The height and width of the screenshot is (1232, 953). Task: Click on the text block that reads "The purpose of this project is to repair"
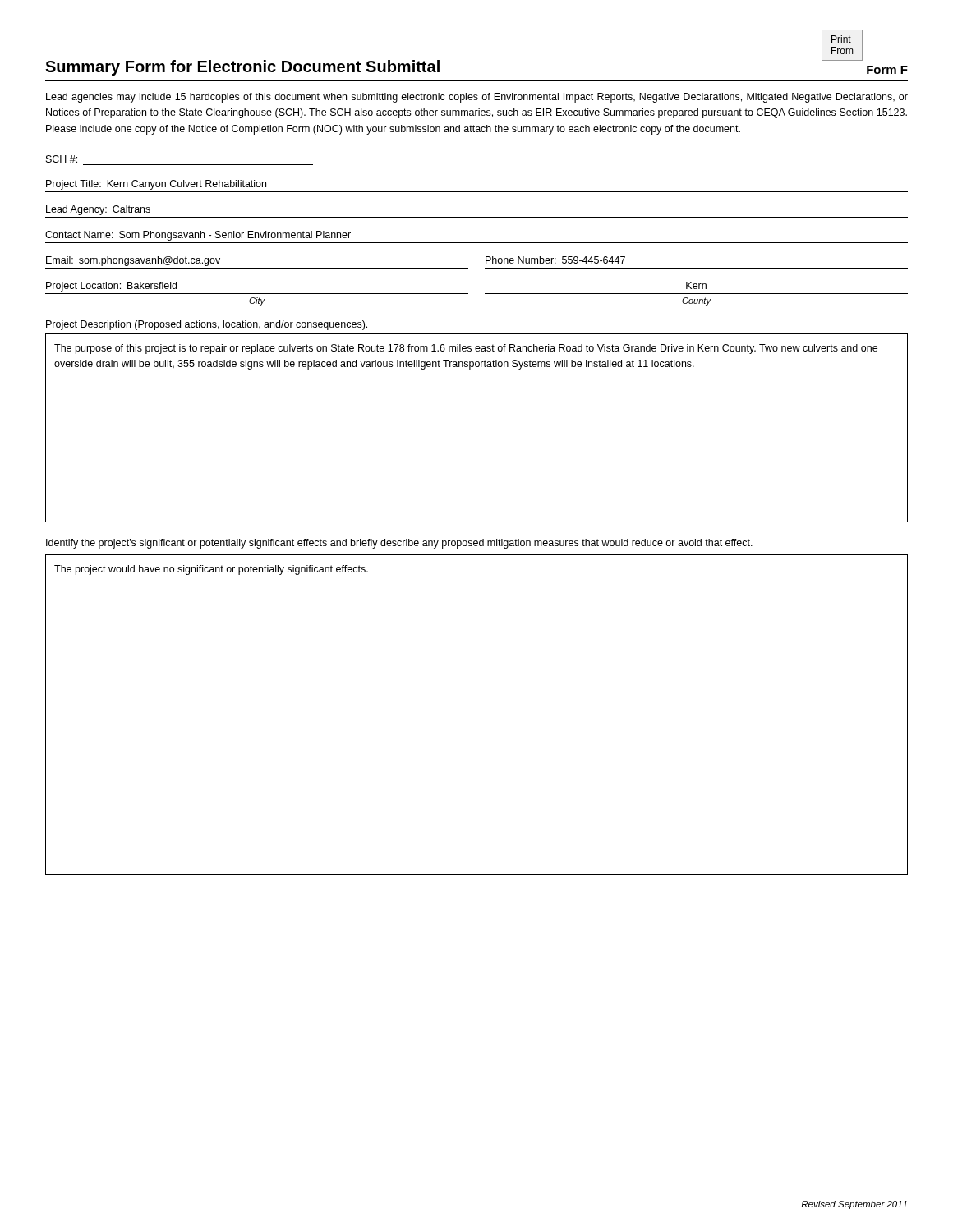coord(466,356)
